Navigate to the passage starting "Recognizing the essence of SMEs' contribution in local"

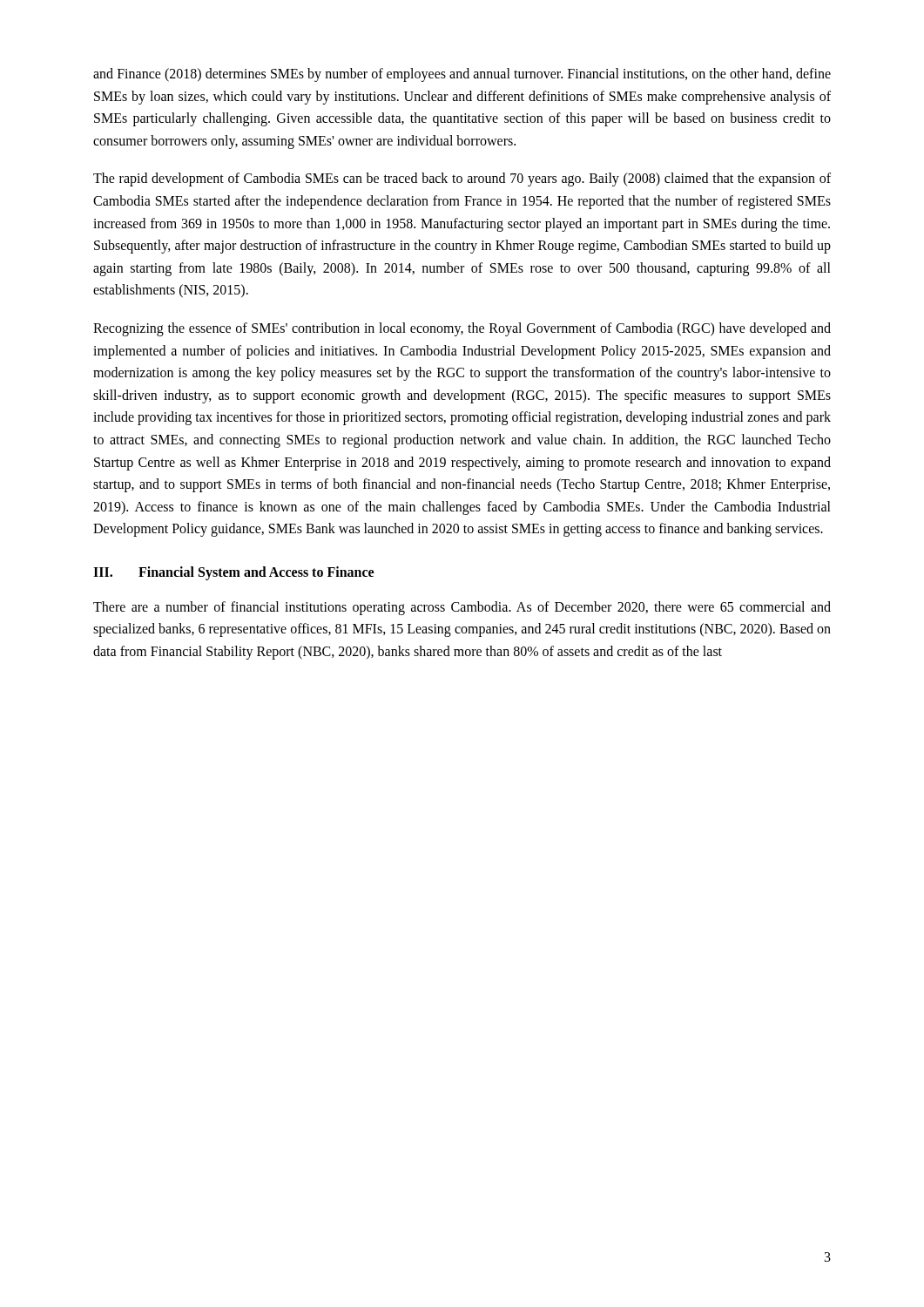pyautogui.click(x=462, y=429)
